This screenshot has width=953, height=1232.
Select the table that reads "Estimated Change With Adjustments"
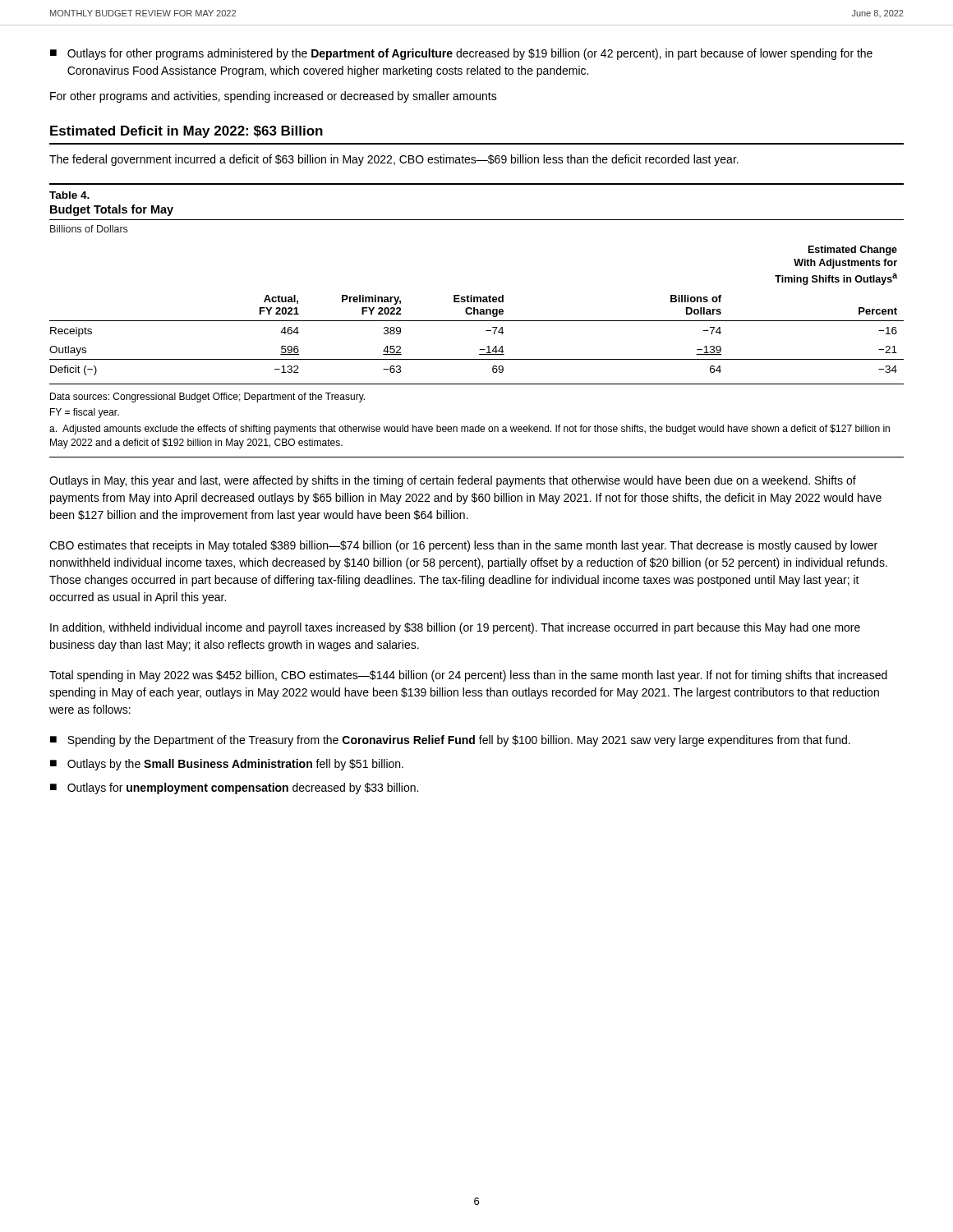point(476,281)
